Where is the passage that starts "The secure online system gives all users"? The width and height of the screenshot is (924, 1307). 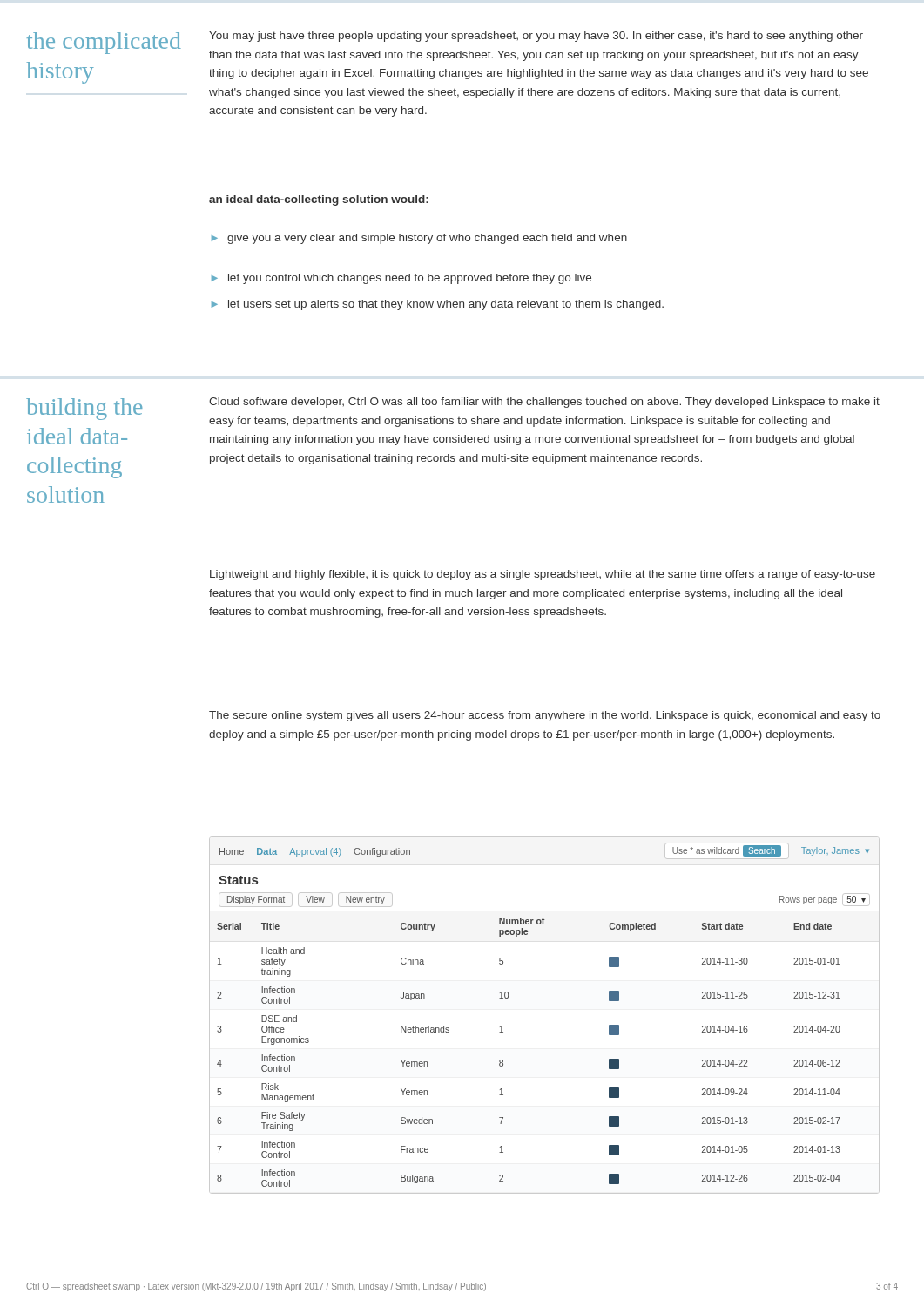pyautogui.click(x=546, y=725)
